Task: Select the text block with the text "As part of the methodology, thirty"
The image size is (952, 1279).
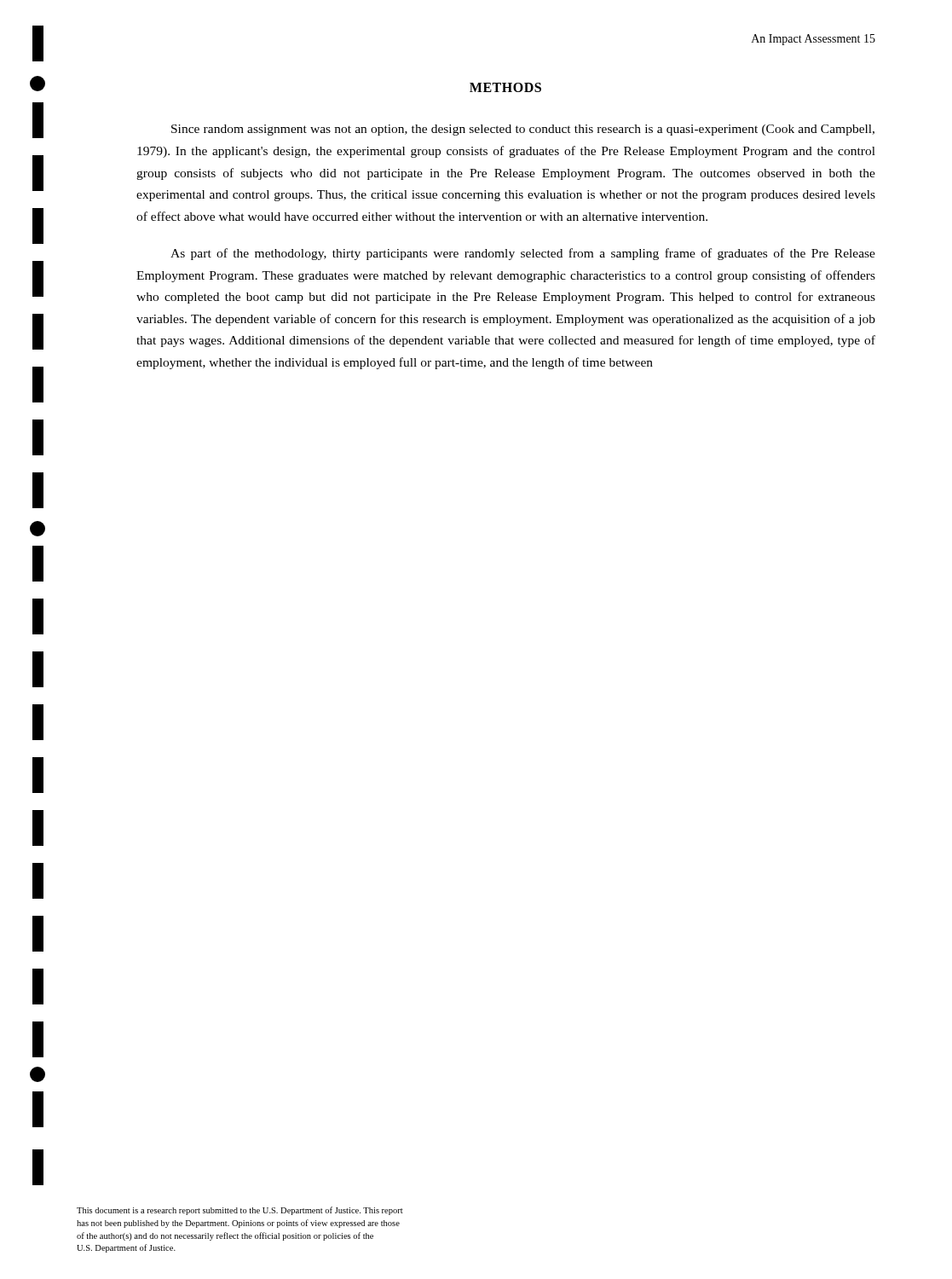Action: (x=506, y=307)
